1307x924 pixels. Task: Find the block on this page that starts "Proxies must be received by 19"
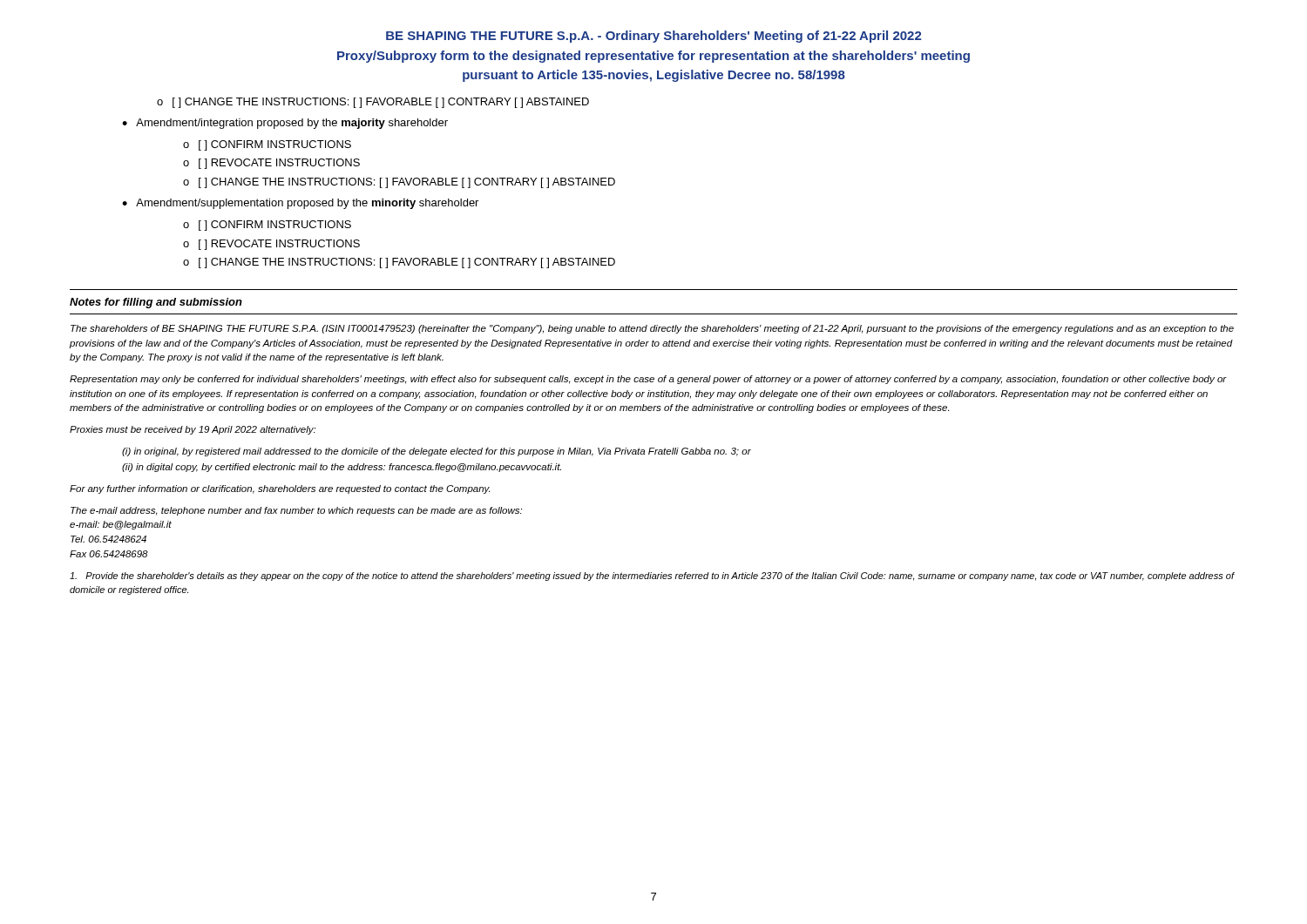pos(193,429)
